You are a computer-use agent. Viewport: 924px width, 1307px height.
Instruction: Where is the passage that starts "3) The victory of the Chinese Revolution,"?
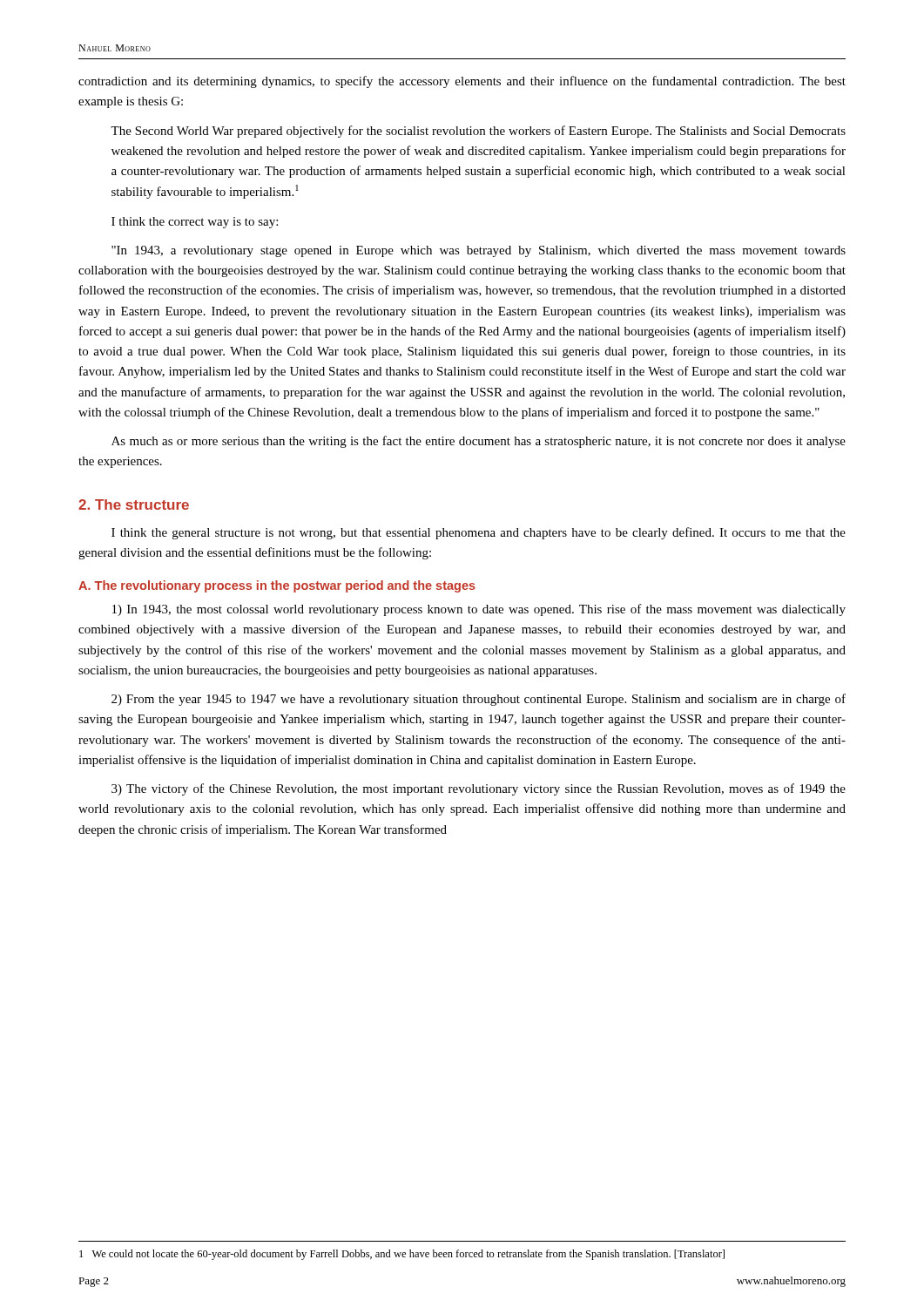click(x=462, y=809)
